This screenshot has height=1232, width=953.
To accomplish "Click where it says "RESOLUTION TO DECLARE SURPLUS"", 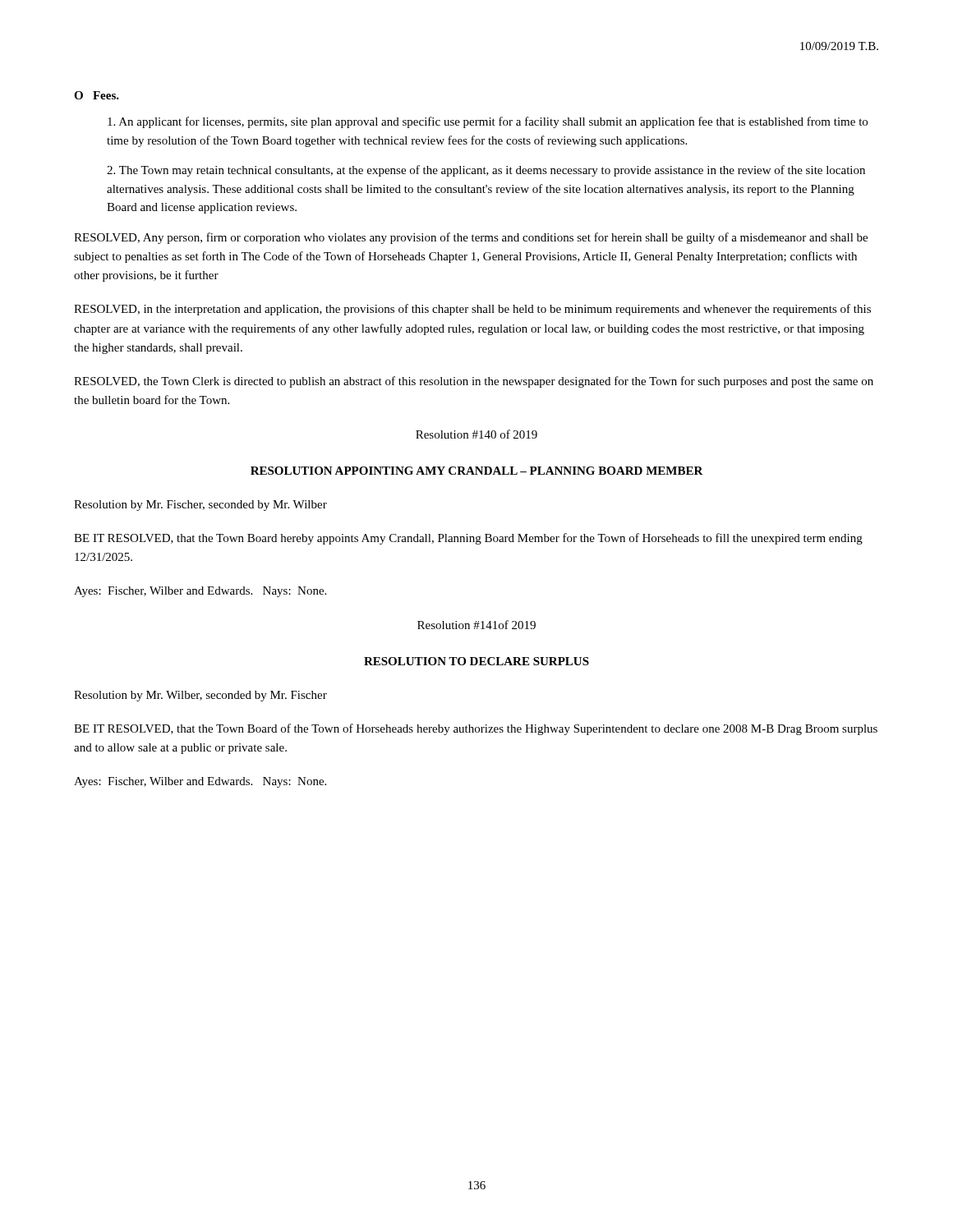I will (476, 661).
